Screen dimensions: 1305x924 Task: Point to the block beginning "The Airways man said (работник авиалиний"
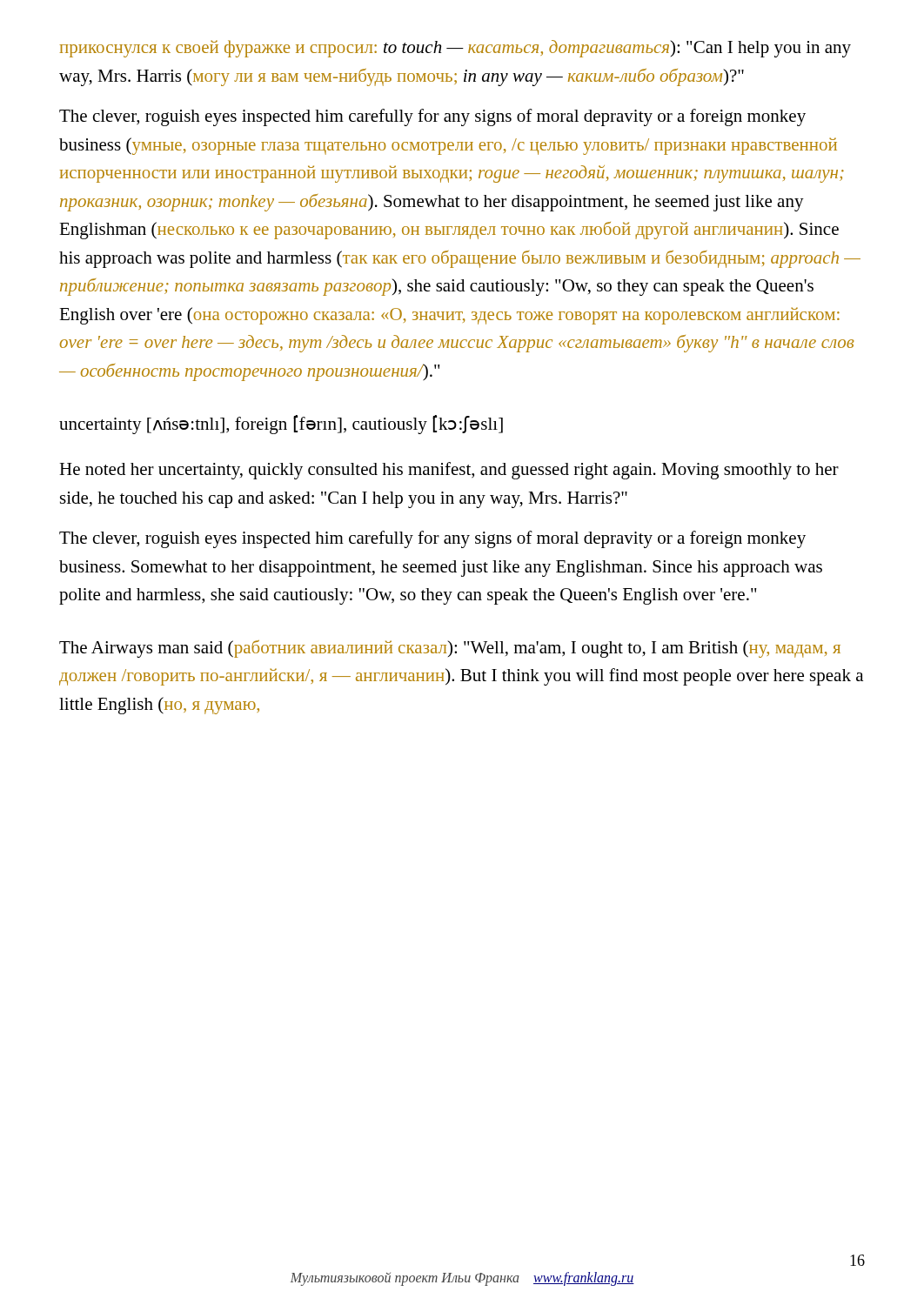461,675
